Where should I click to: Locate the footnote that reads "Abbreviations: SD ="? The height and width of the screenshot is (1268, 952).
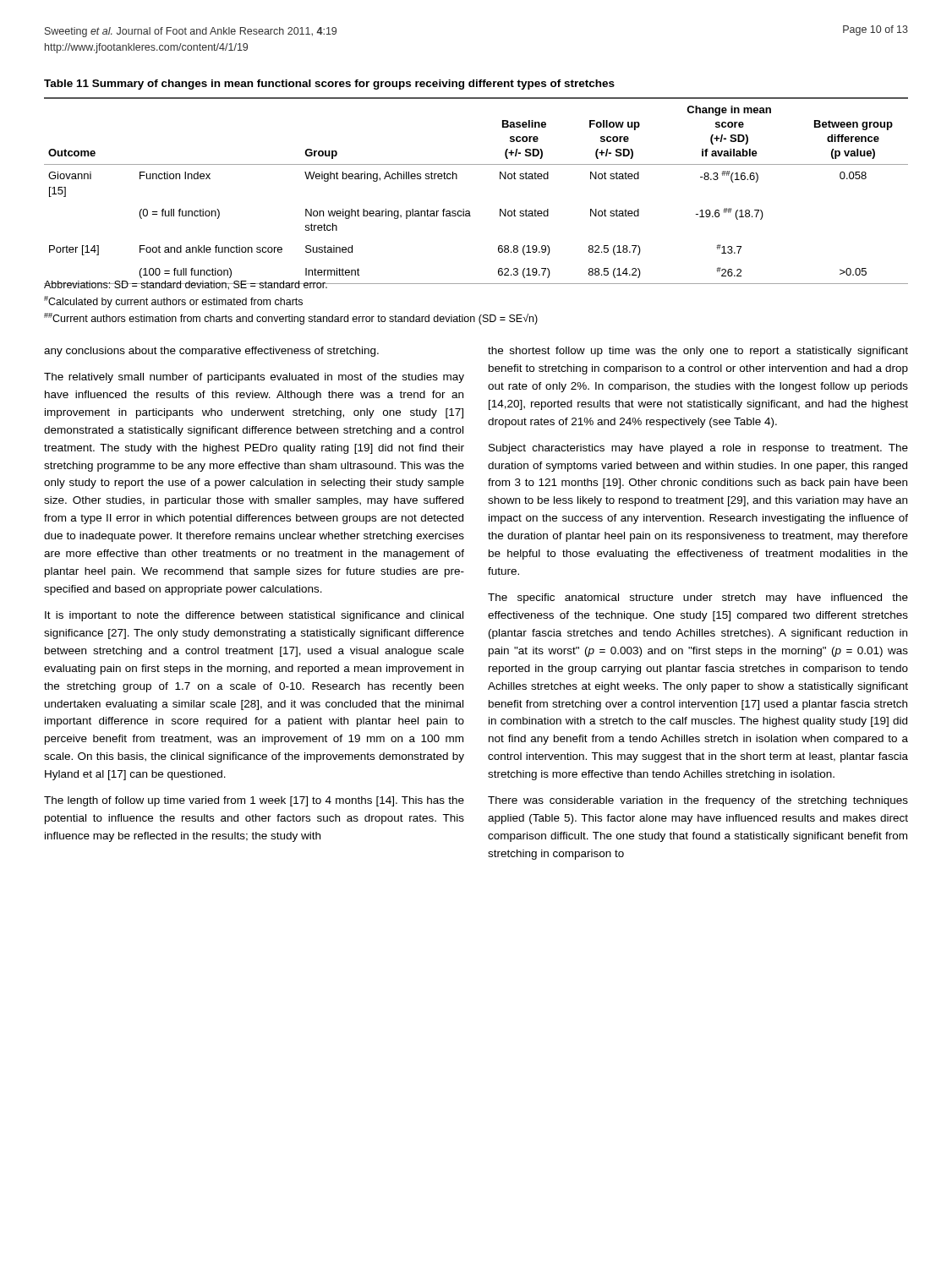(x=476, y=285)
